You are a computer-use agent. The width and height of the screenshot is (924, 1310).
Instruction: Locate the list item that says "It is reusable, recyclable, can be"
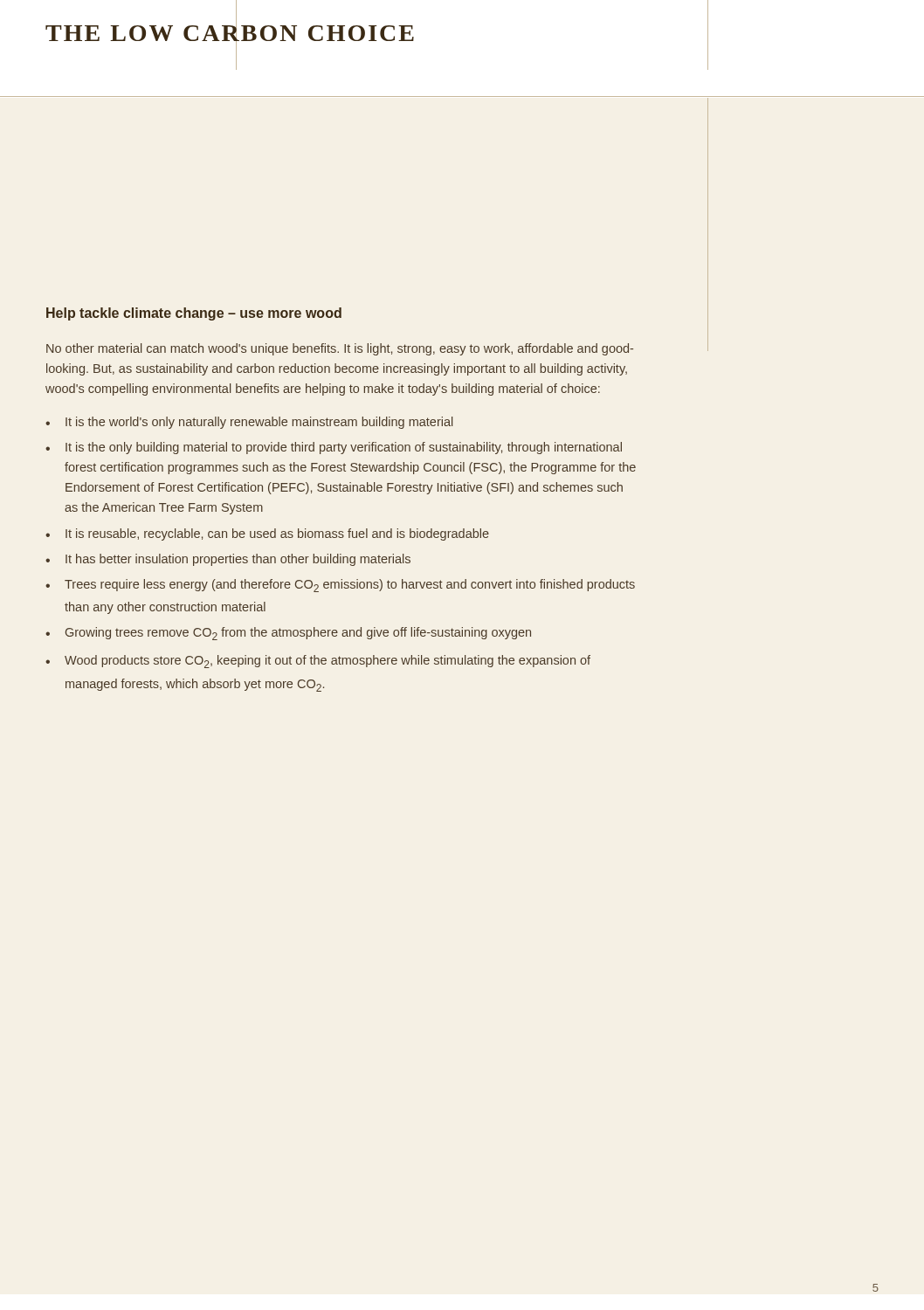277,533
